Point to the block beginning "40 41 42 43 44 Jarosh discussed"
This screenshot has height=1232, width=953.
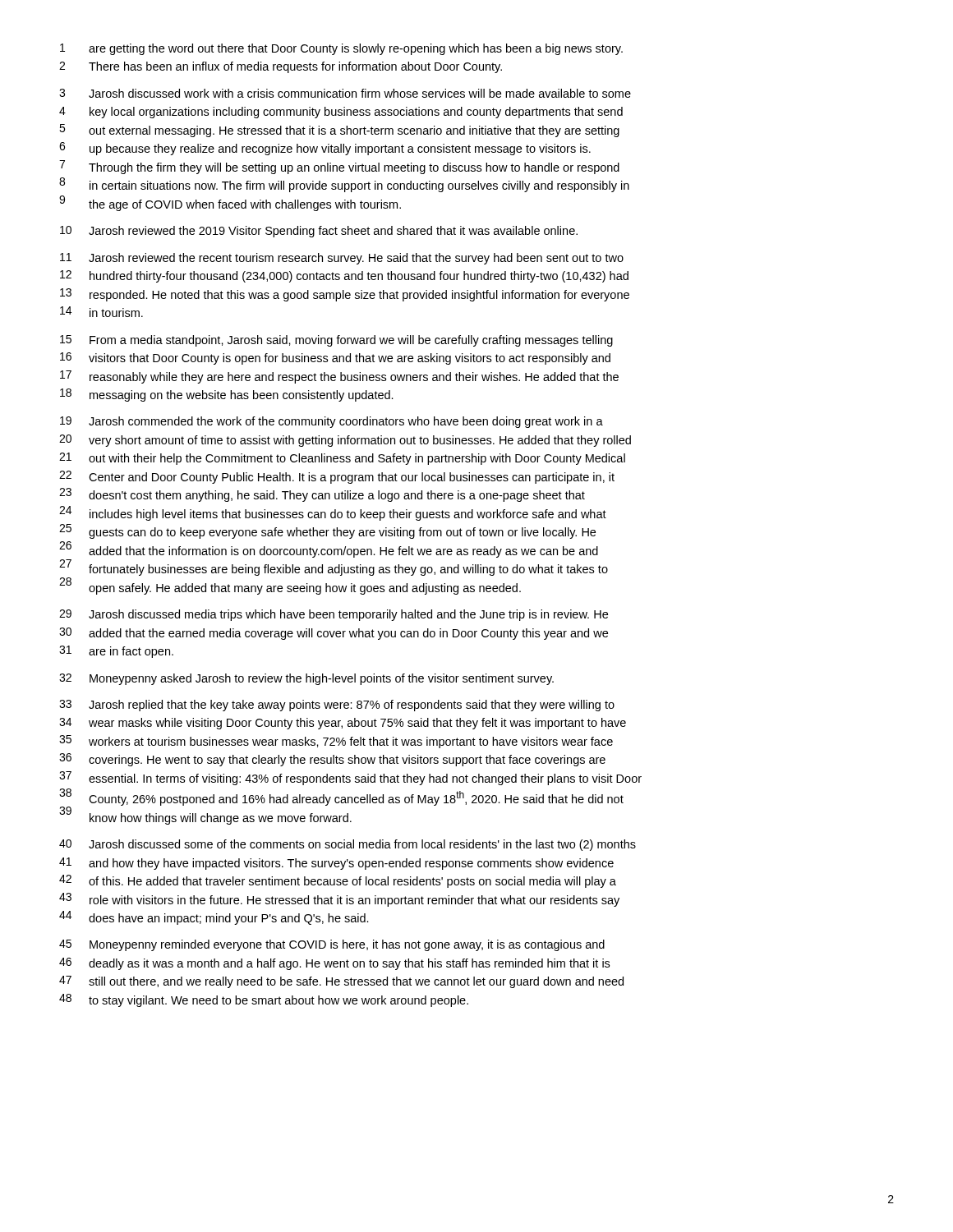pyautogui.click(x=476, y=882)
